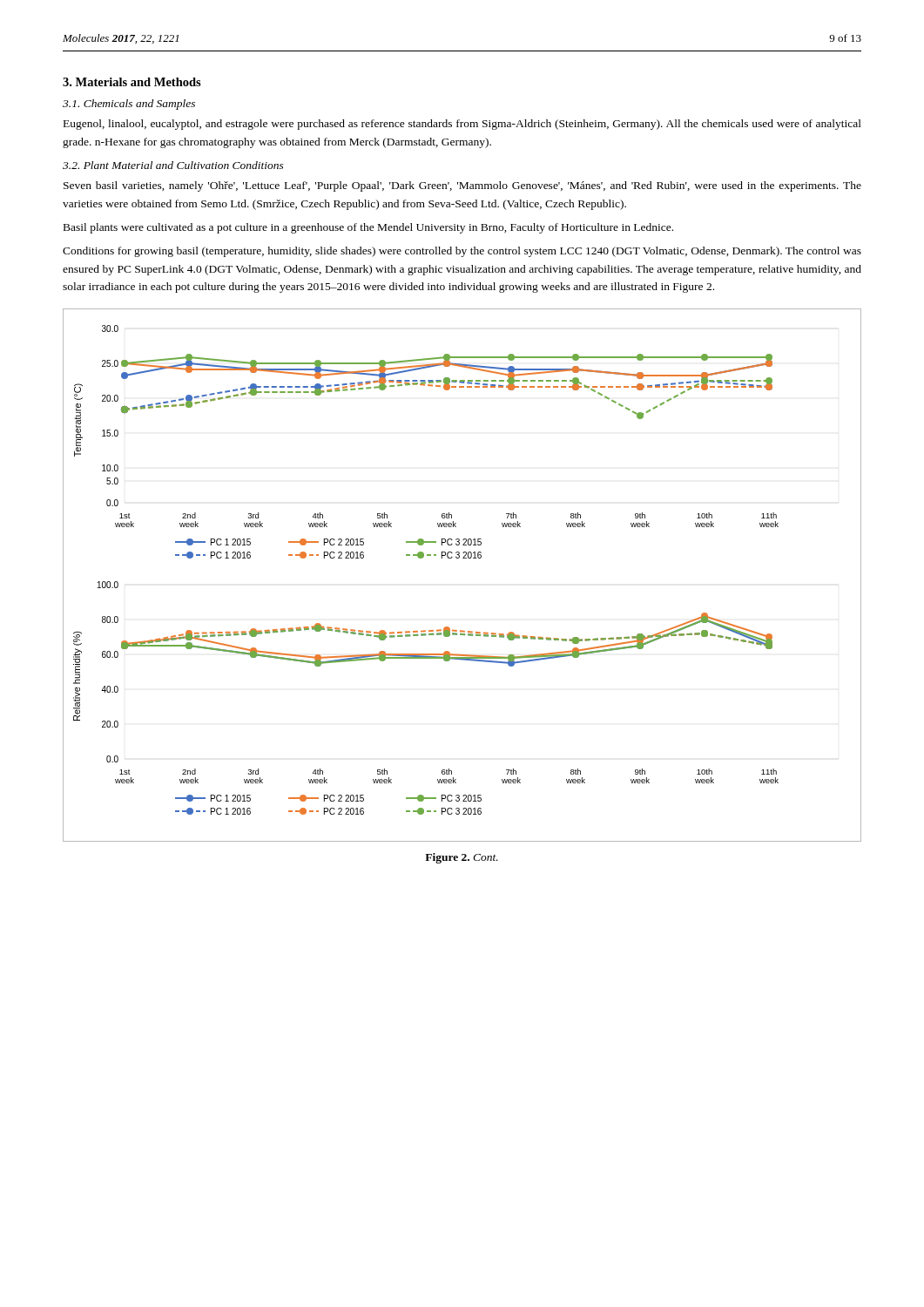Click on the text block containing "Conditions for growing basil (temperature, humidity,"
Viewport: 924px width, 1307px height.
pyautogui.click(x=462, y=268)
